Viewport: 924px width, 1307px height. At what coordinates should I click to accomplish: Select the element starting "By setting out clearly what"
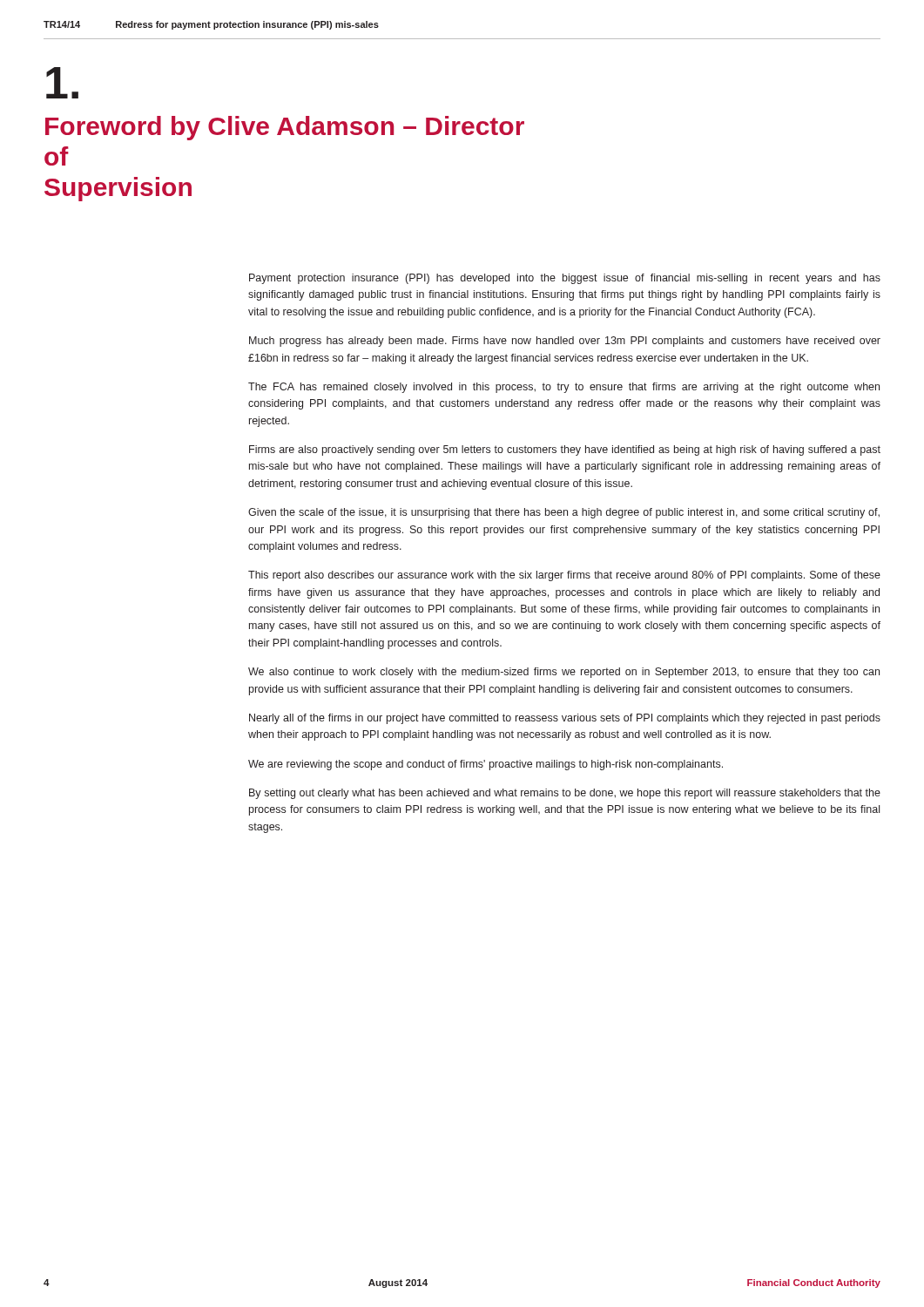[x=564, y=810]
